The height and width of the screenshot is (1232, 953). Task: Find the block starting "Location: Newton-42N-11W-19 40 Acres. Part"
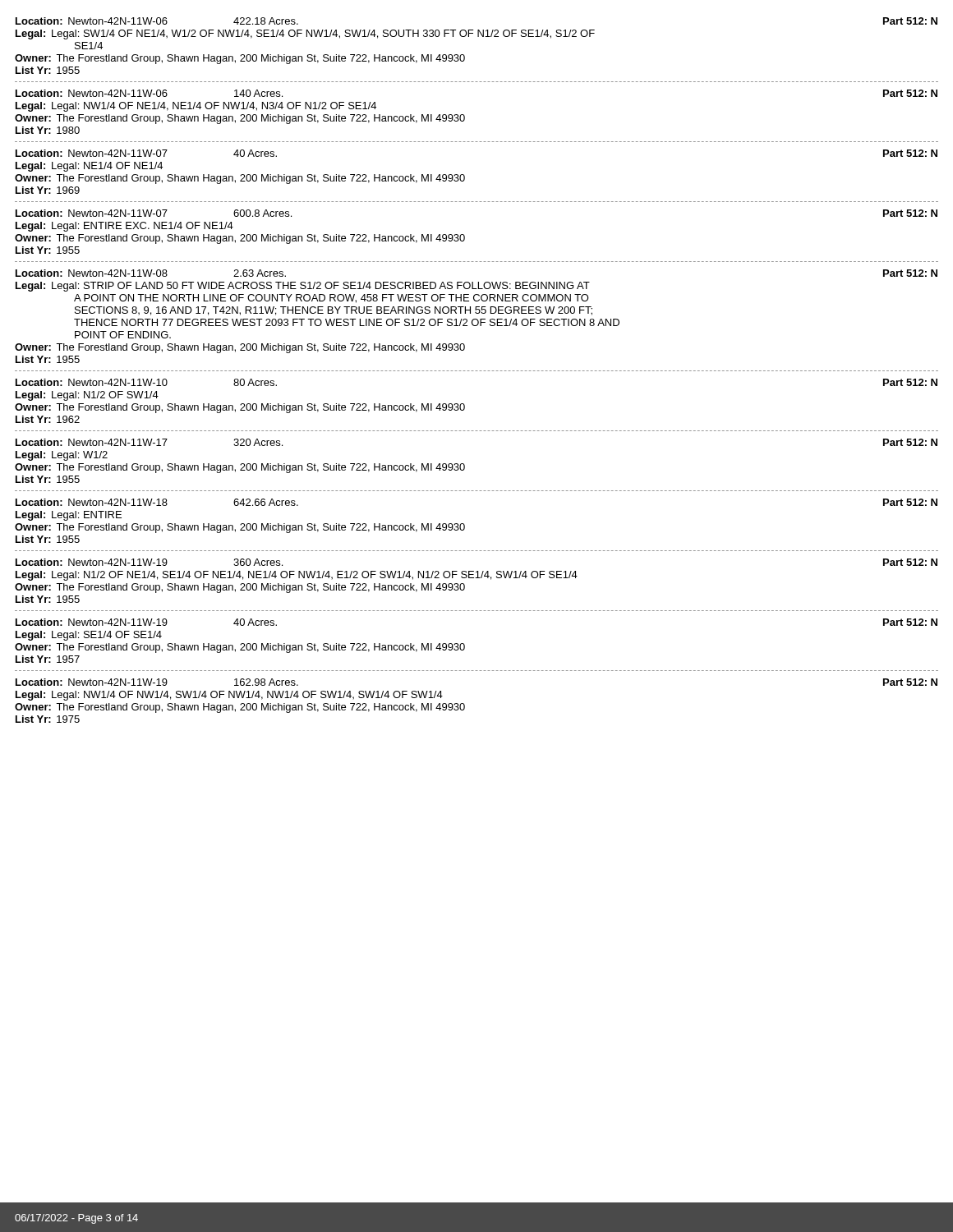pyautogui.click(x=90, y=622)
